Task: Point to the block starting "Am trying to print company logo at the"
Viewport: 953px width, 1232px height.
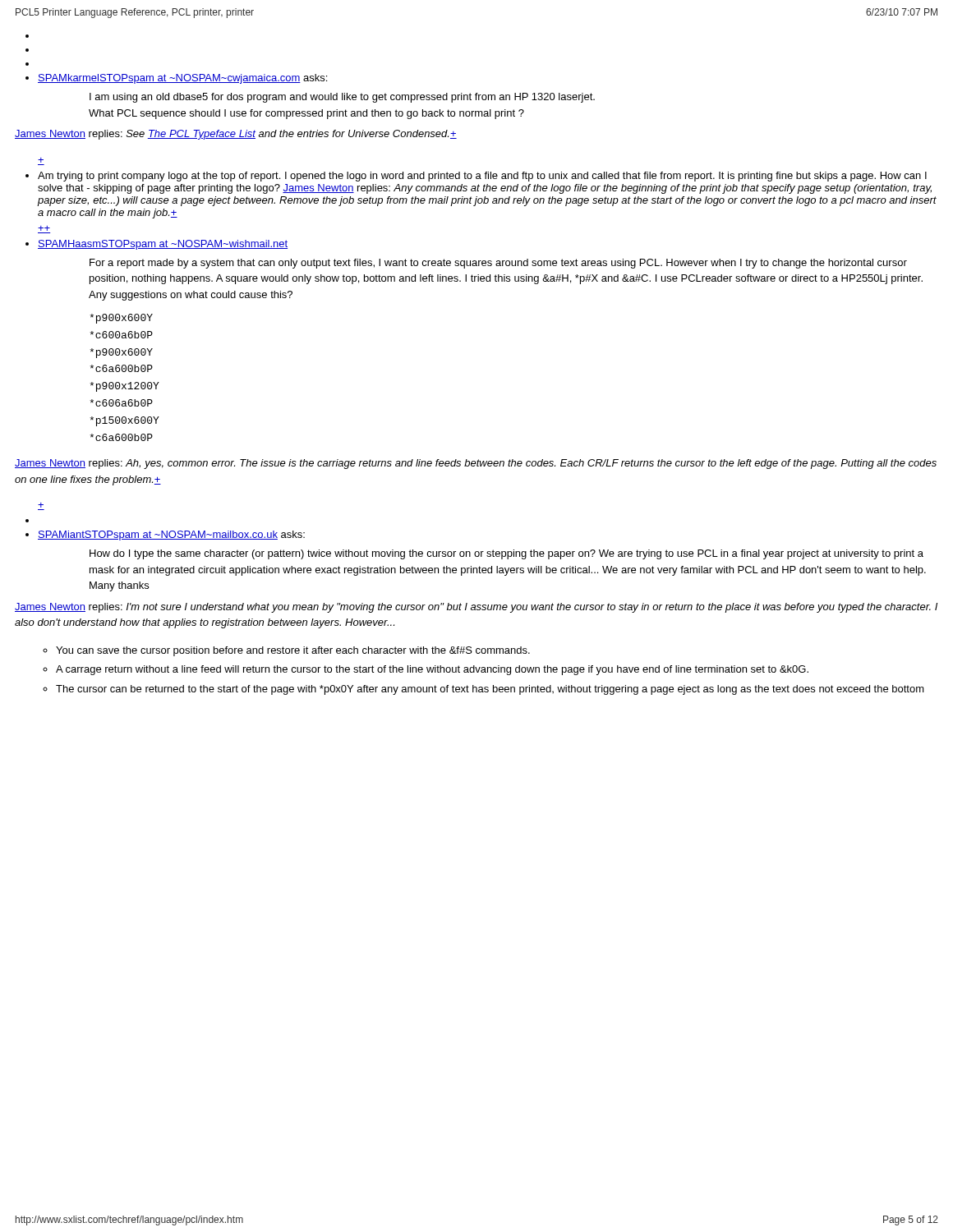Action: pyautogui.click(x=487, y=193)
